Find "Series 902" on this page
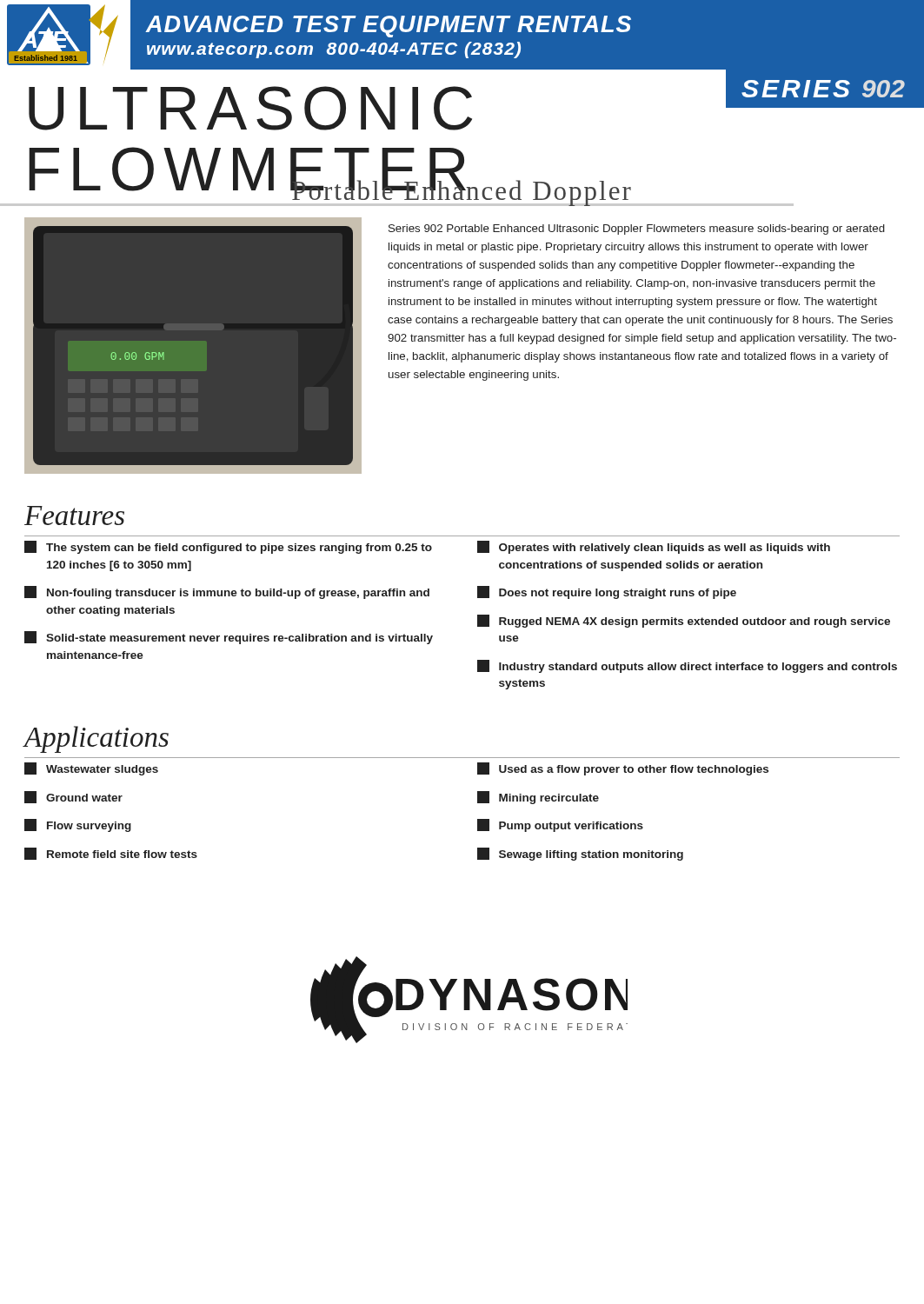Image resolution: width=924 pixels, height=1304 pixels. (823, 89)
